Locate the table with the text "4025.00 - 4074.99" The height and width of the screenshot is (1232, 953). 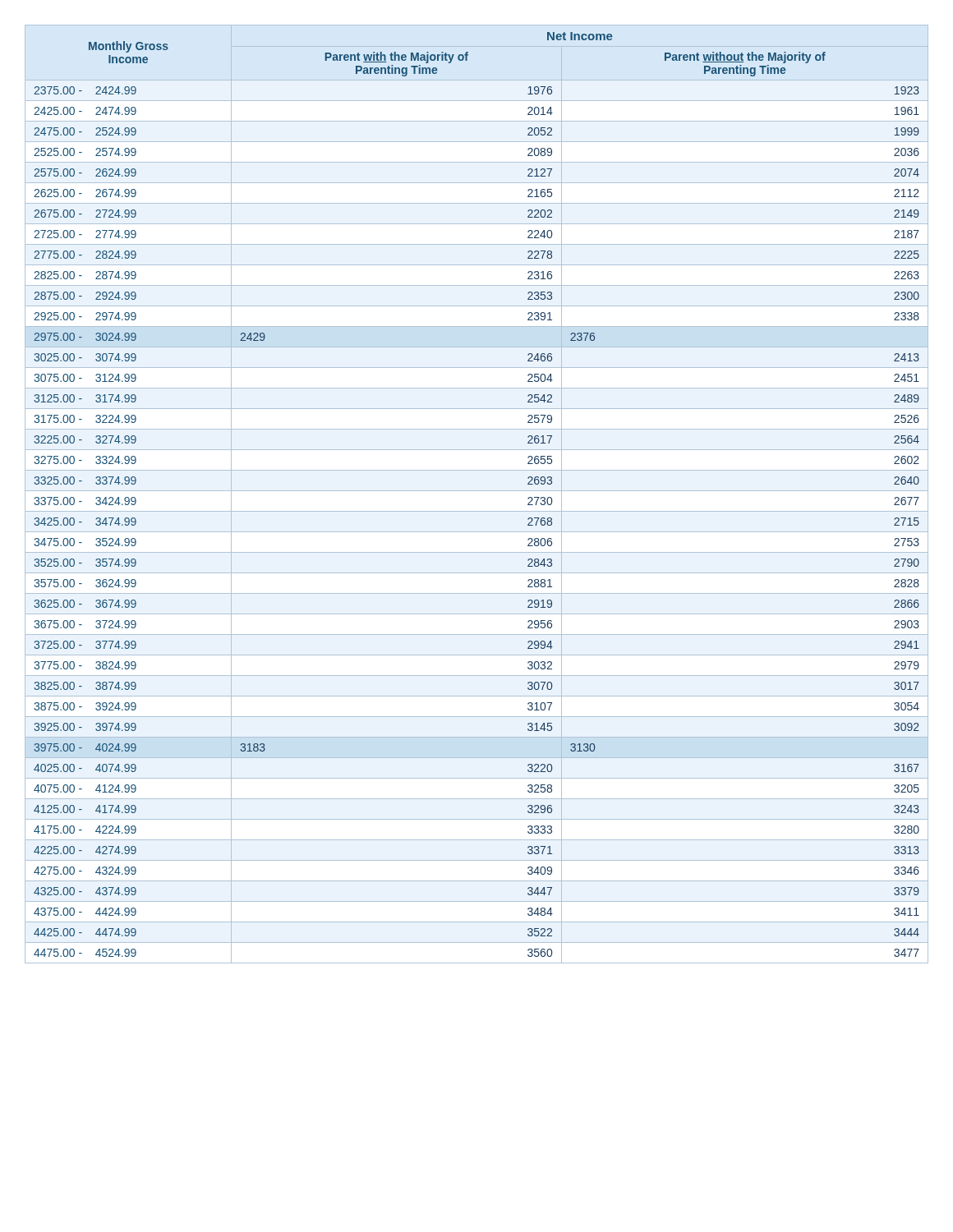click(x=476, y=494)
